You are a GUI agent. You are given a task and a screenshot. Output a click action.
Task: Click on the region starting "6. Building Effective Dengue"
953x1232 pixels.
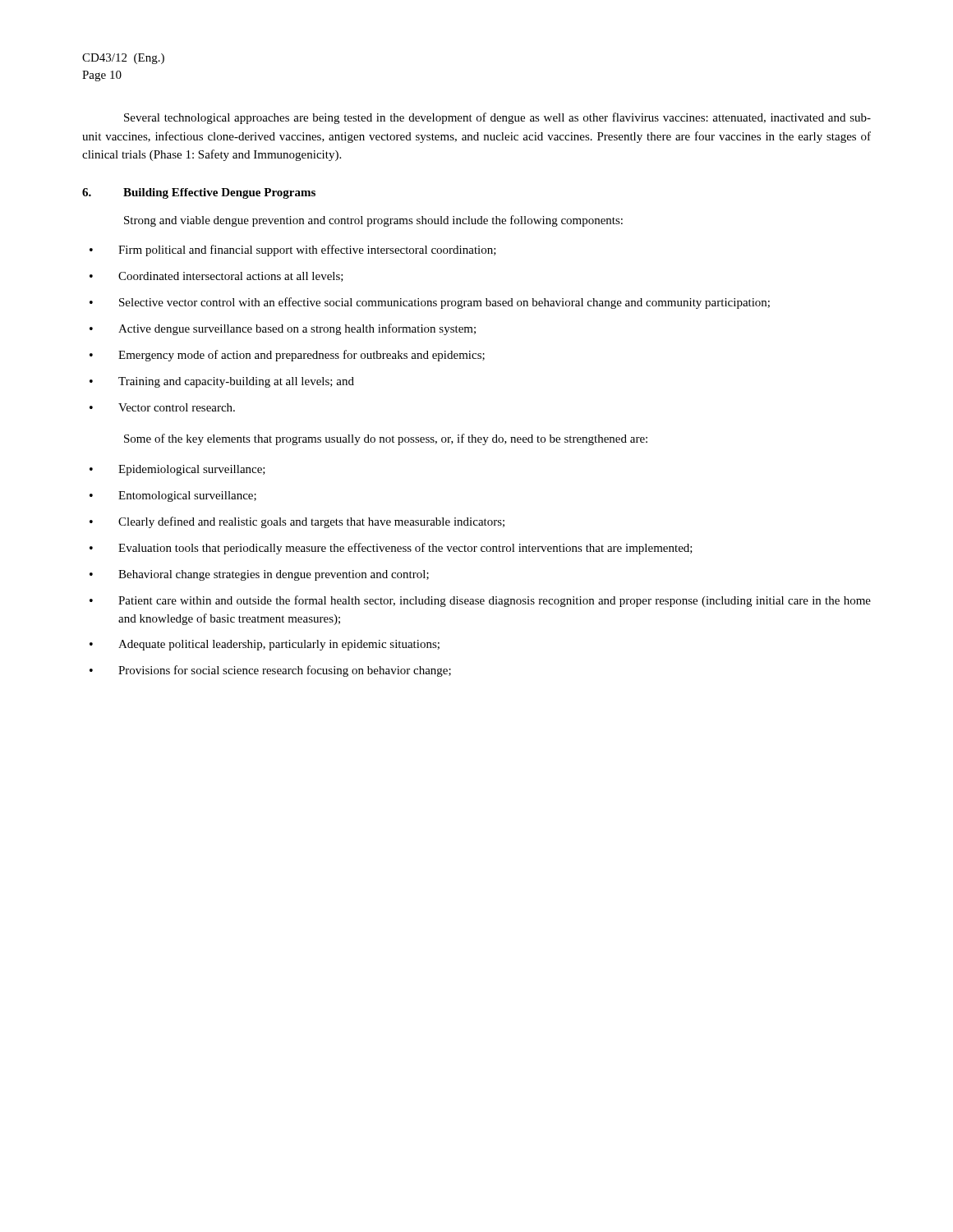[199, 192]
